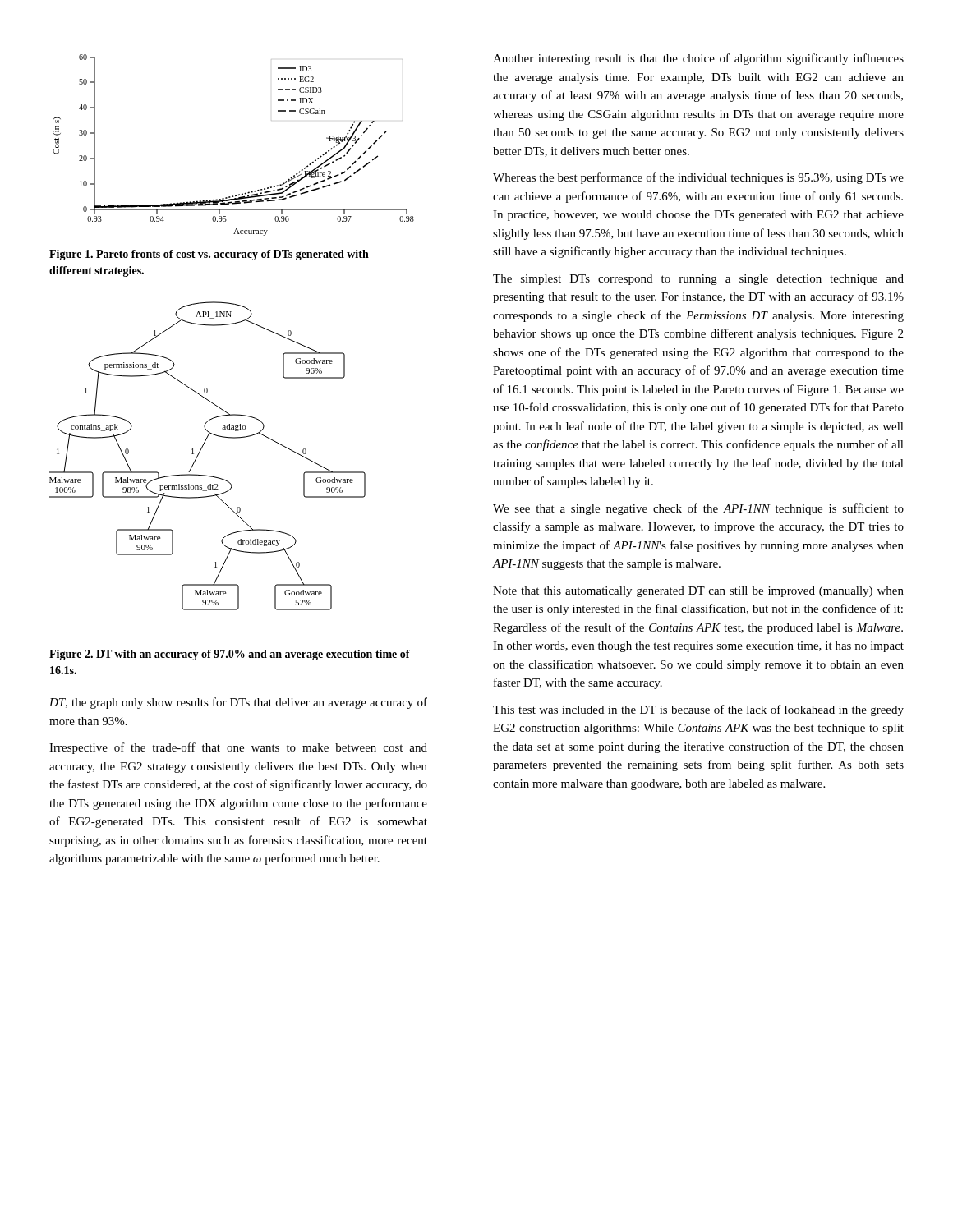Where is the passage that starts "Irrespective of the trade-off"?
Screen dimensions: 1232x953
click(x=238, y=803)
